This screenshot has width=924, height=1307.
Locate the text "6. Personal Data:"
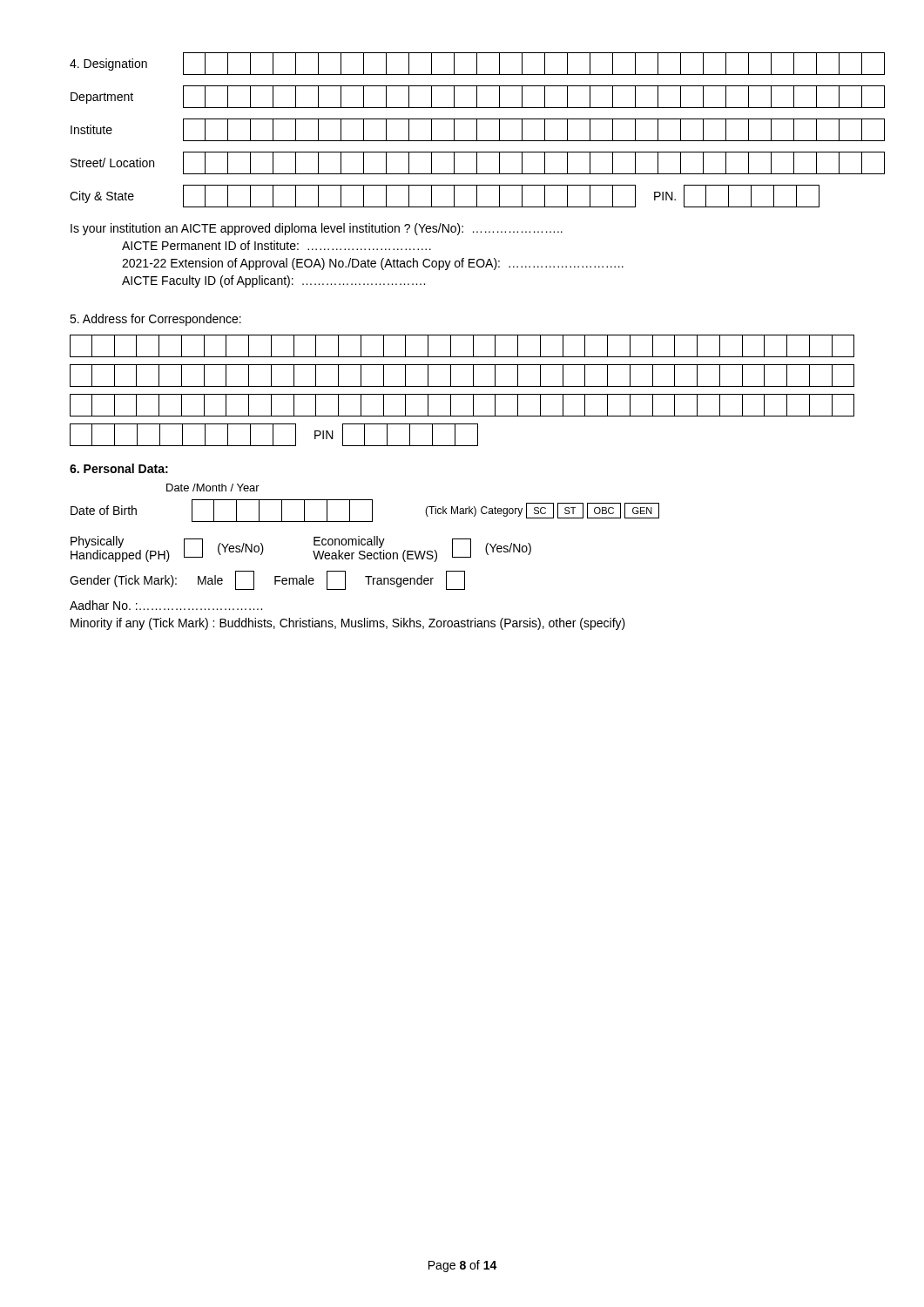click(x=119, y=469)
